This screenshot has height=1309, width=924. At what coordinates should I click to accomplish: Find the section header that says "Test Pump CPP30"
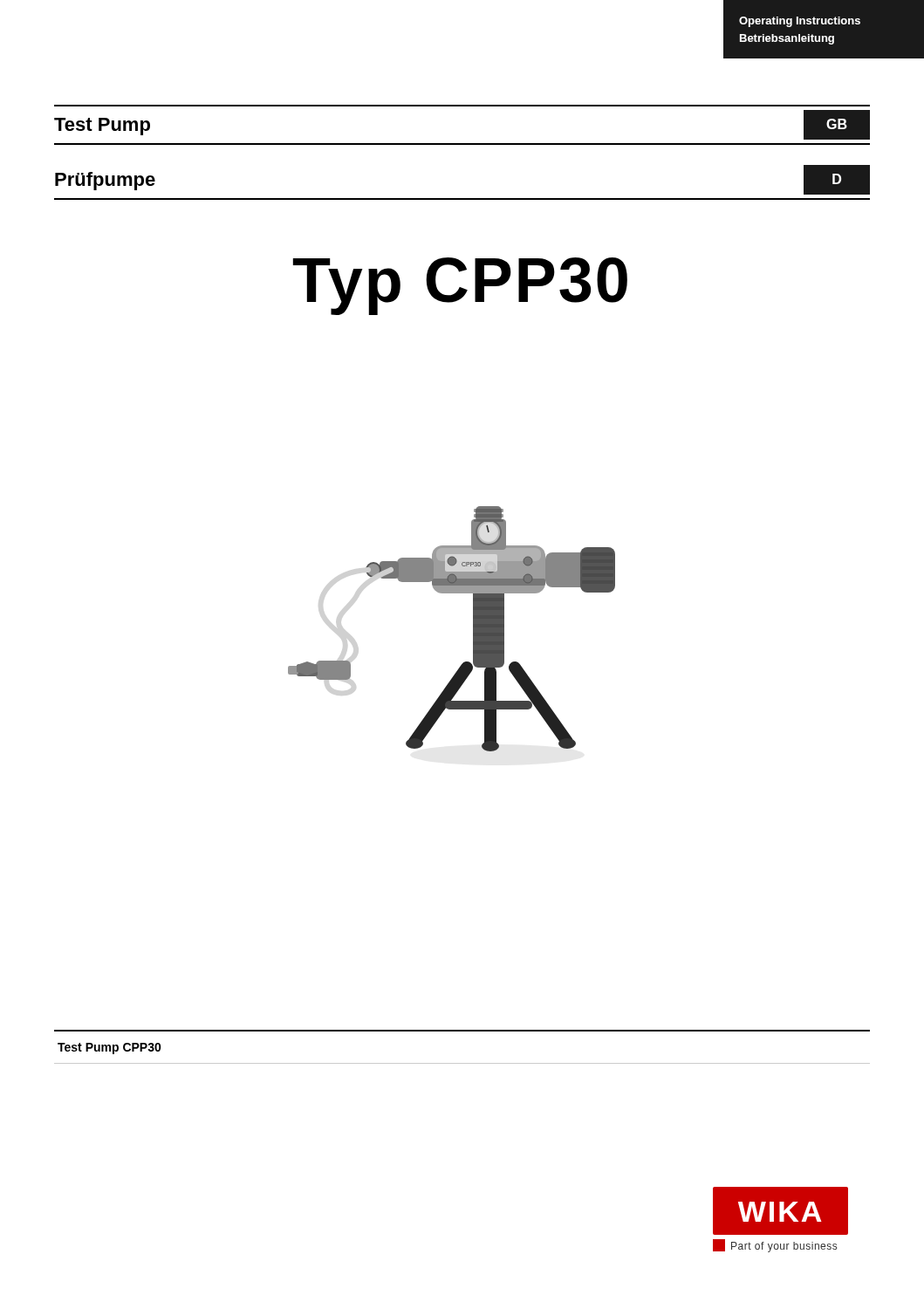(108, 1047)
